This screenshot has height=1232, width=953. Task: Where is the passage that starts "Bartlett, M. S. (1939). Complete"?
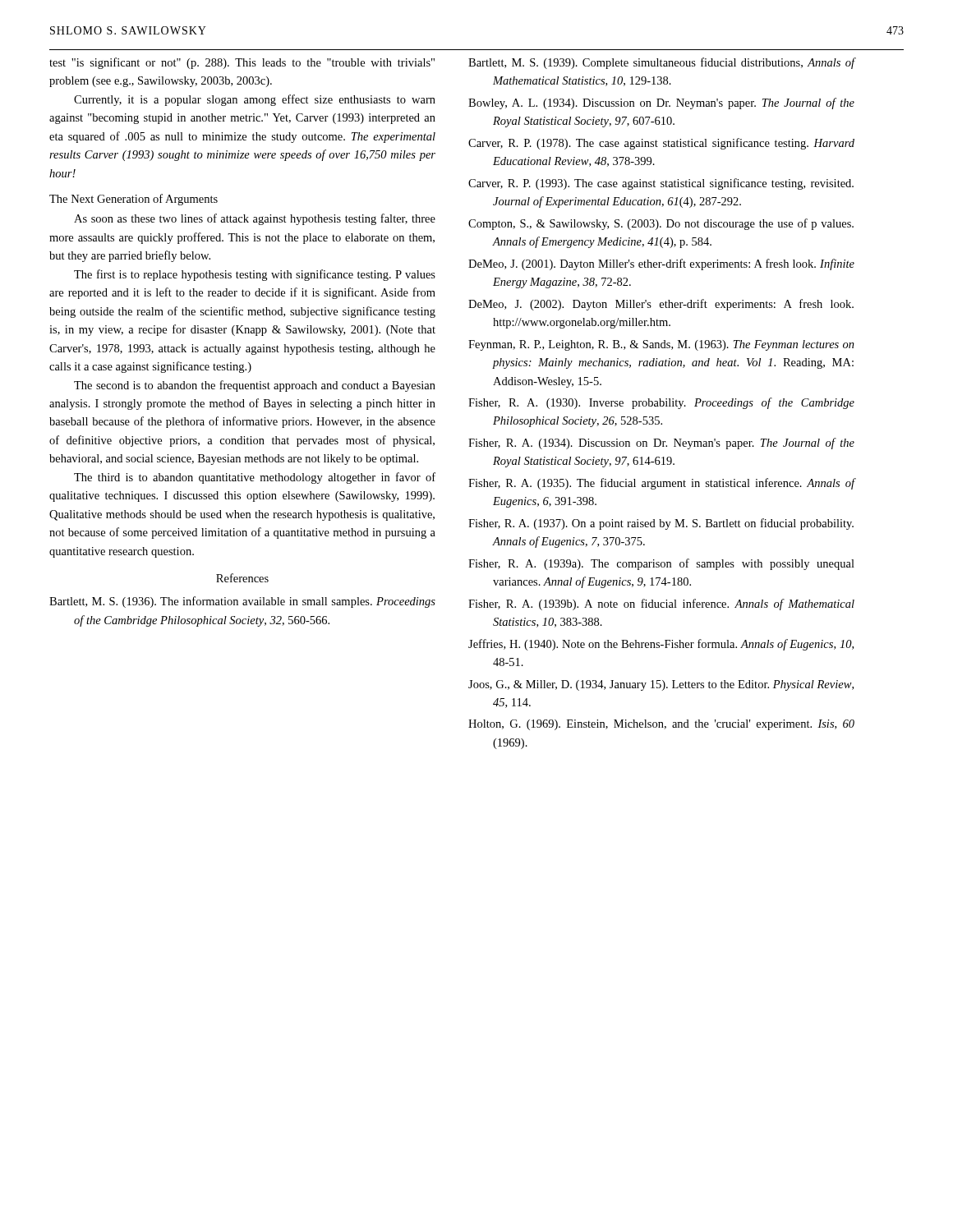(x=661, y=72)
